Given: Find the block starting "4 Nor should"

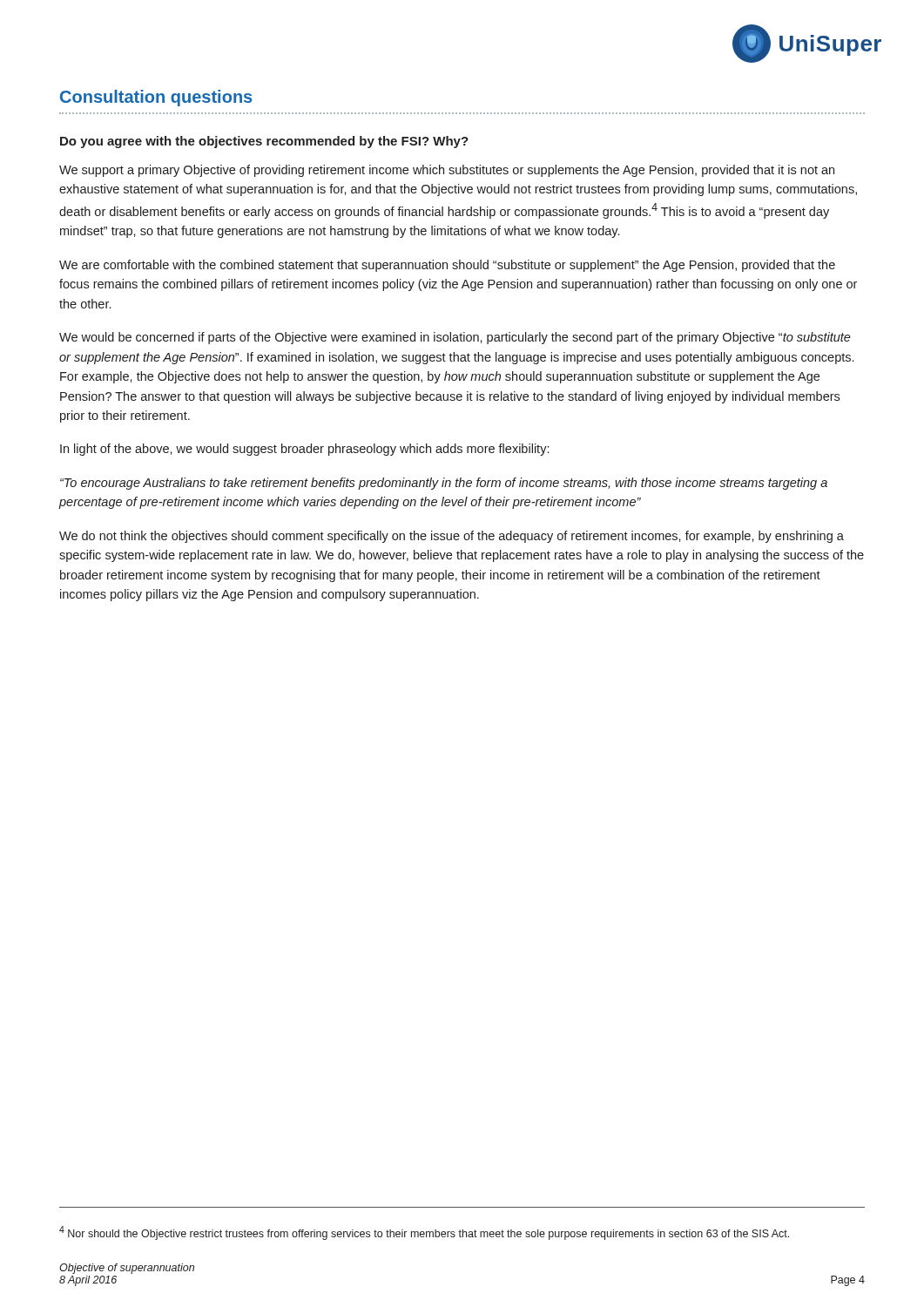Looking at the screenshot, I should point(462,1233).
